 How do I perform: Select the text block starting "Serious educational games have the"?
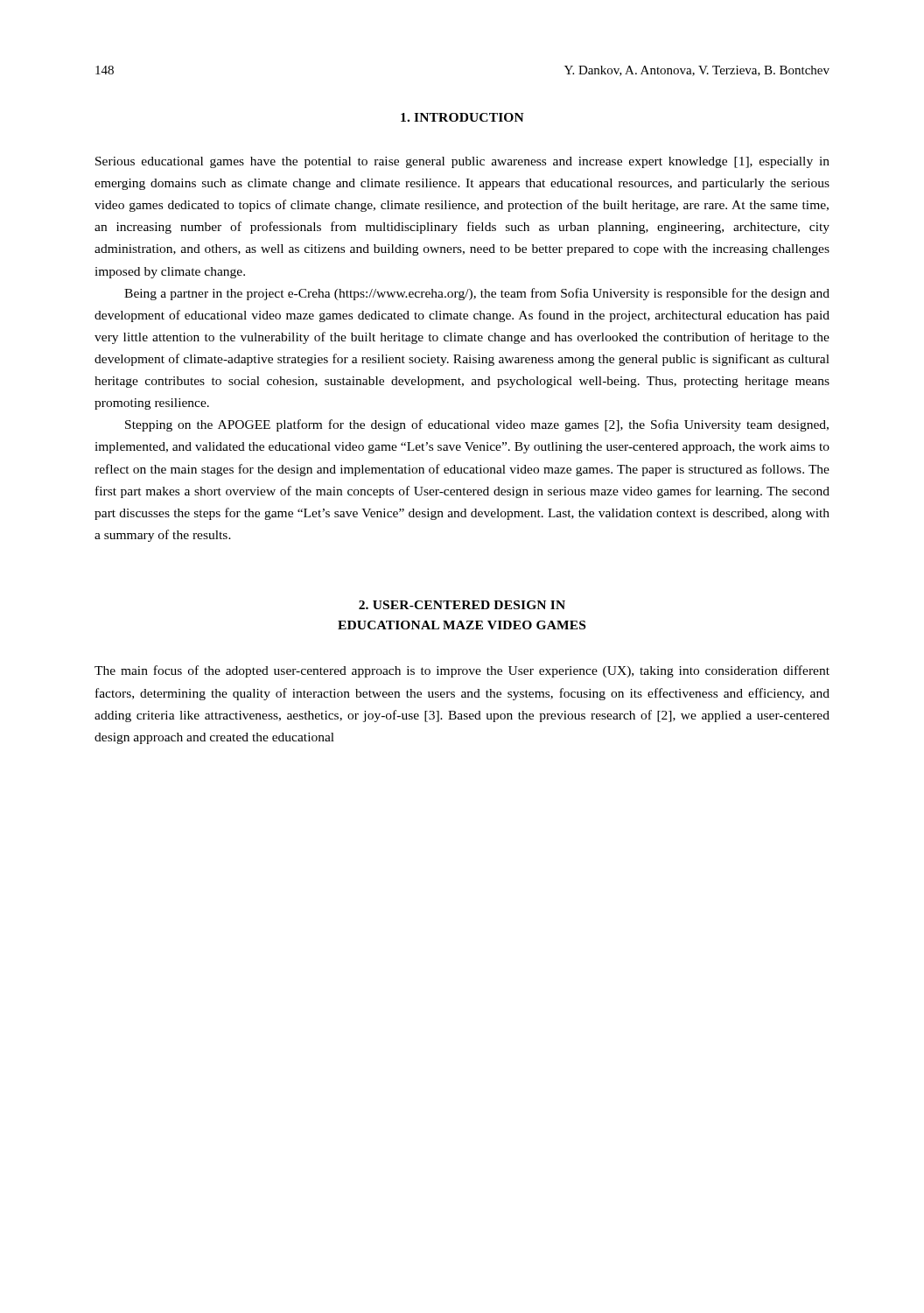point(462,347)
